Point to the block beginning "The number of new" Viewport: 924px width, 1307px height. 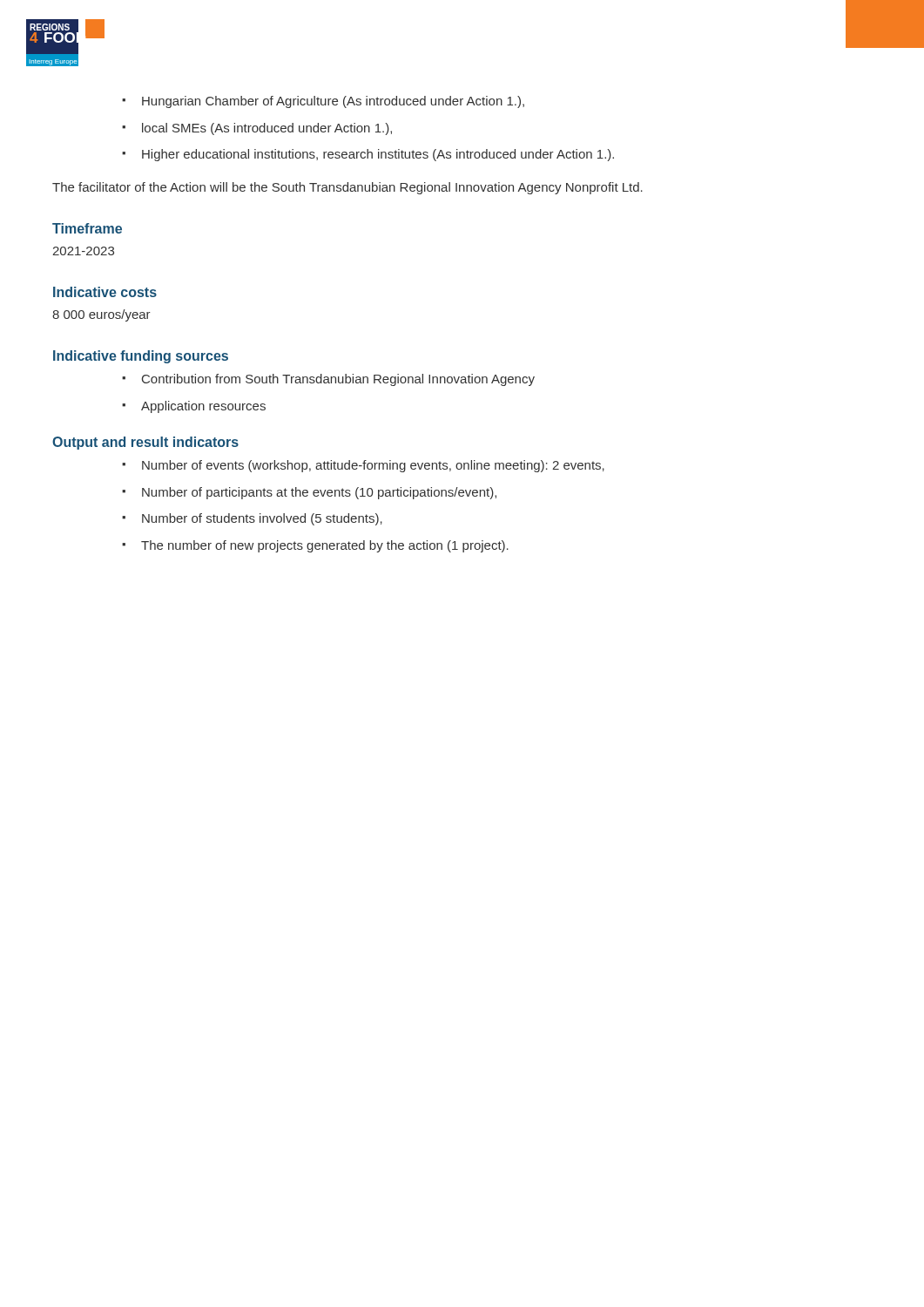(492, 545)
